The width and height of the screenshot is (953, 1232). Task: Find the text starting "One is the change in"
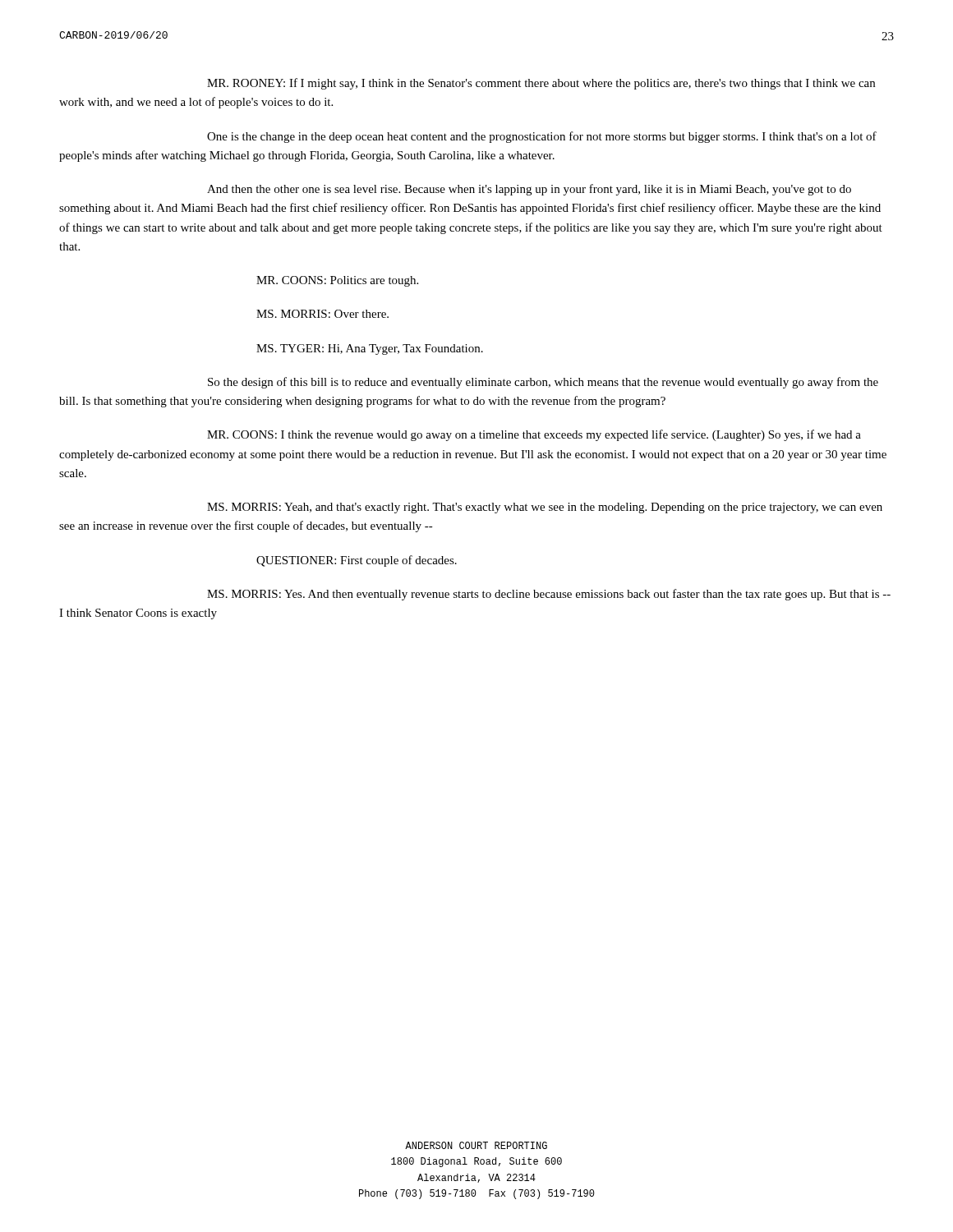(468, 145)
